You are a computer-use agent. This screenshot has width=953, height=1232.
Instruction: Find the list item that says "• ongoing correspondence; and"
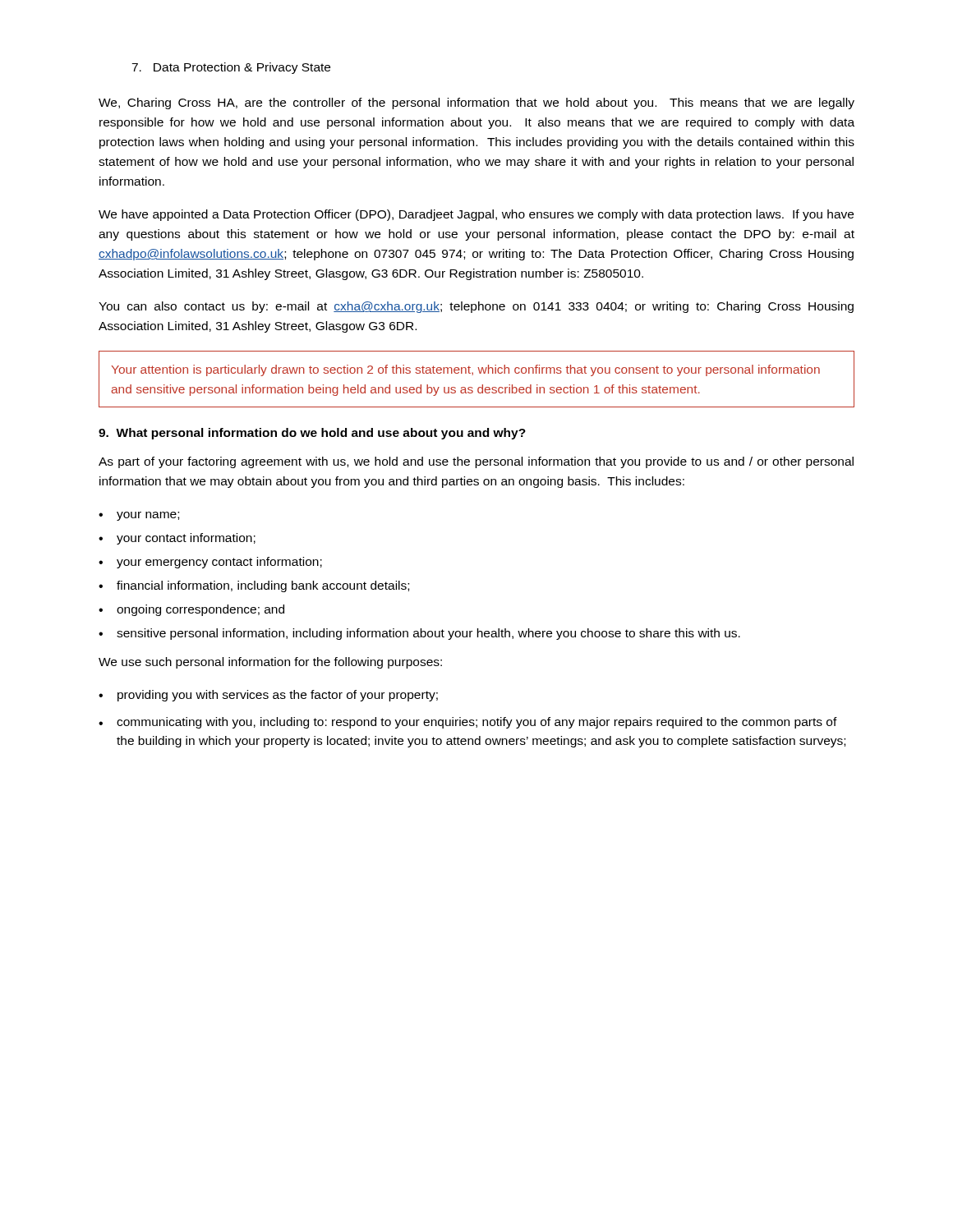coord(192,610)
